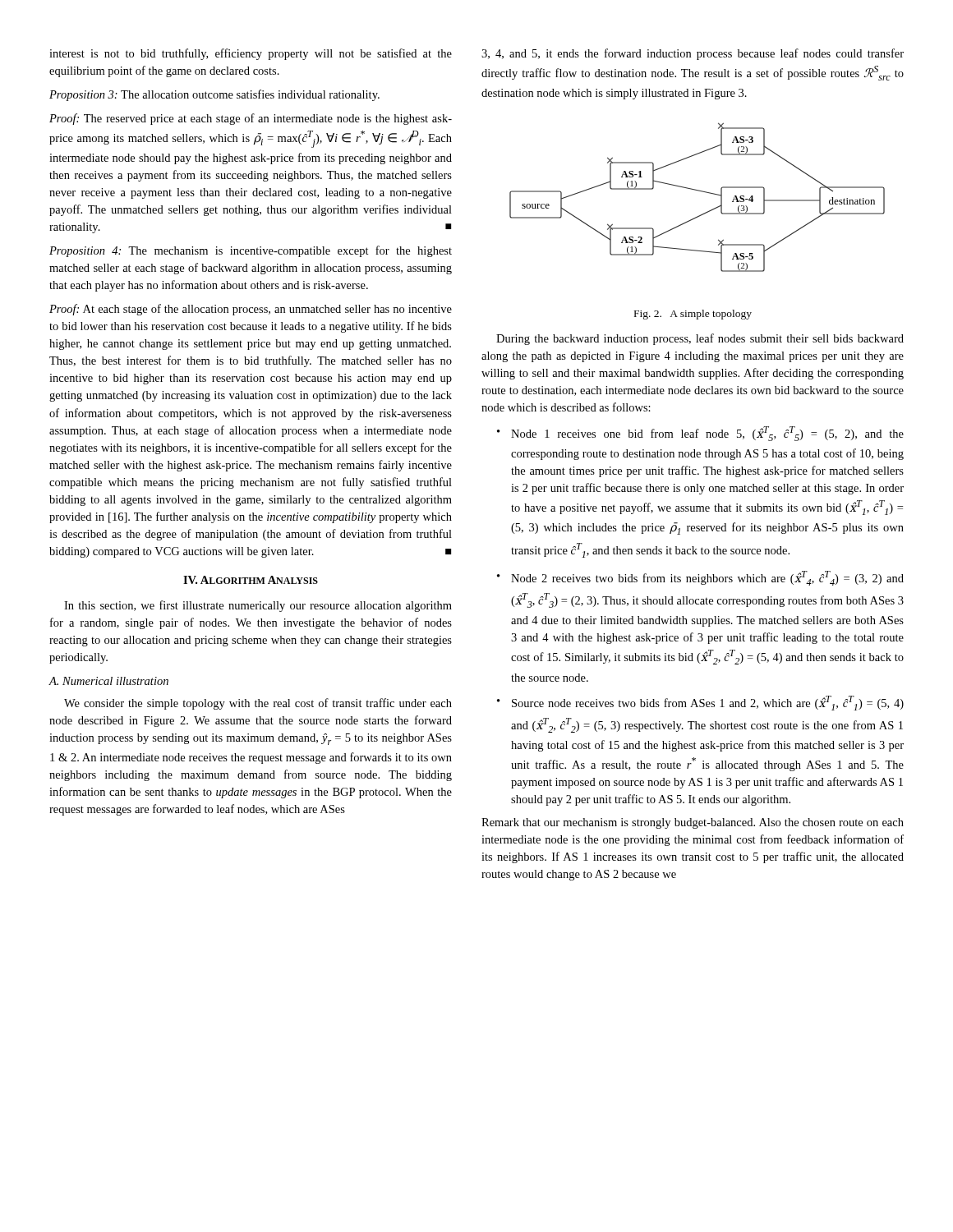
Task: Point to the text block starting "A. Numerical illustration"
Action: click(109, 681)
